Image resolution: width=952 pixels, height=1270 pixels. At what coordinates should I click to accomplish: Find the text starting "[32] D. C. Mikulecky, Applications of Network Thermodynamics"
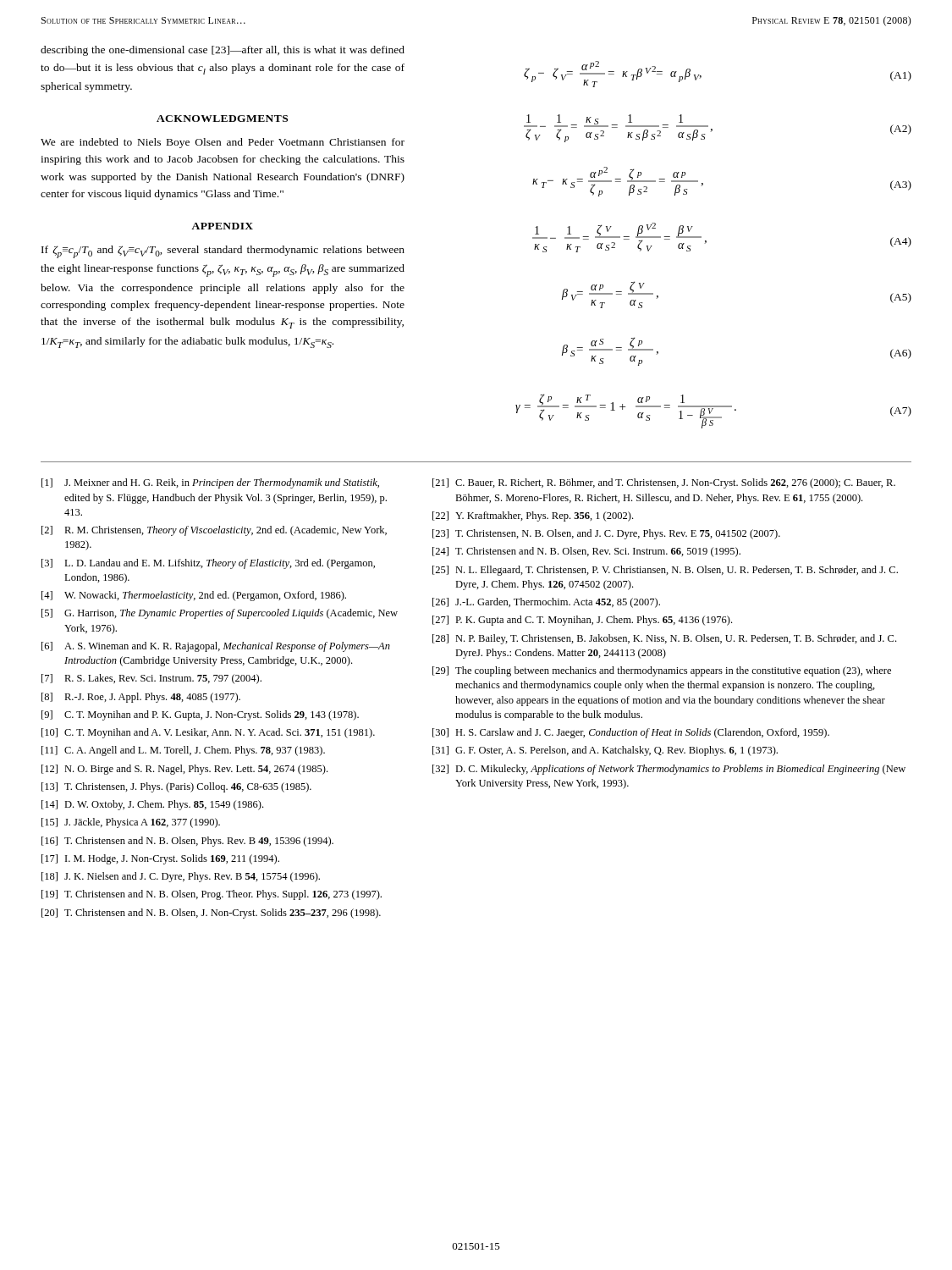[671, 776]
